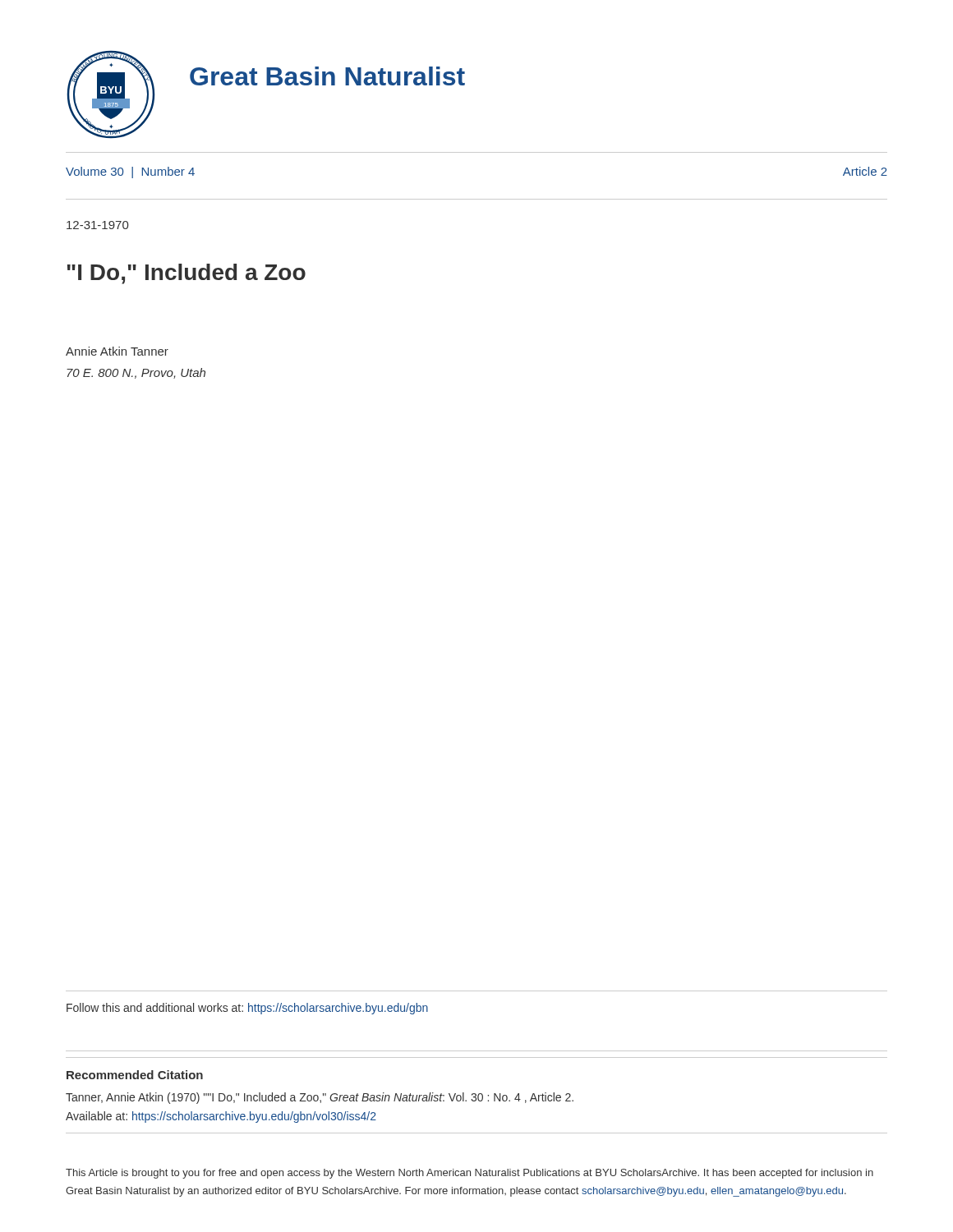Click on the block starting ""I Do," Included a"
953x1232 pixels.
[186, 272]
